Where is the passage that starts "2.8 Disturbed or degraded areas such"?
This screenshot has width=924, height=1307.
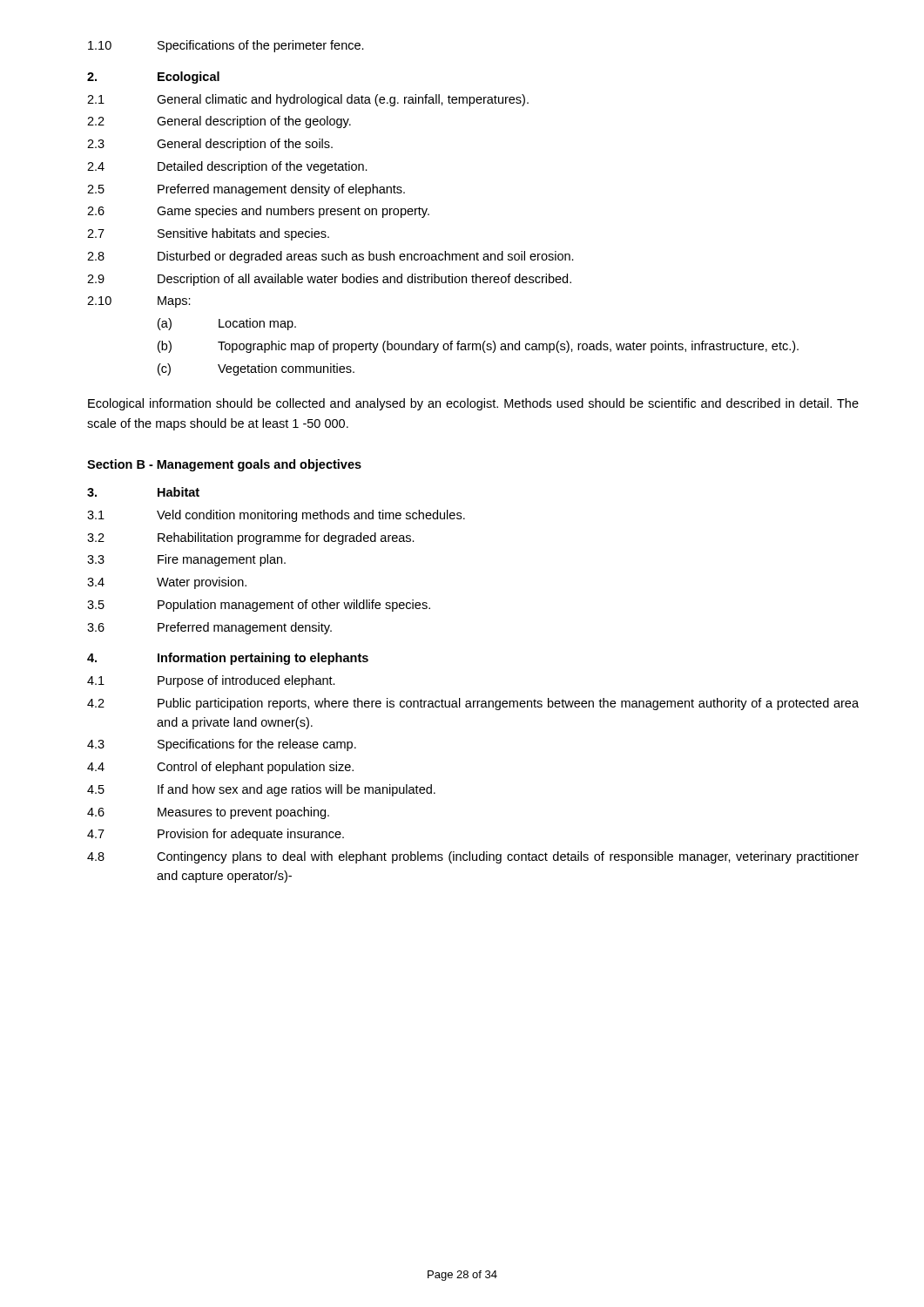click(x=473, y=257)
